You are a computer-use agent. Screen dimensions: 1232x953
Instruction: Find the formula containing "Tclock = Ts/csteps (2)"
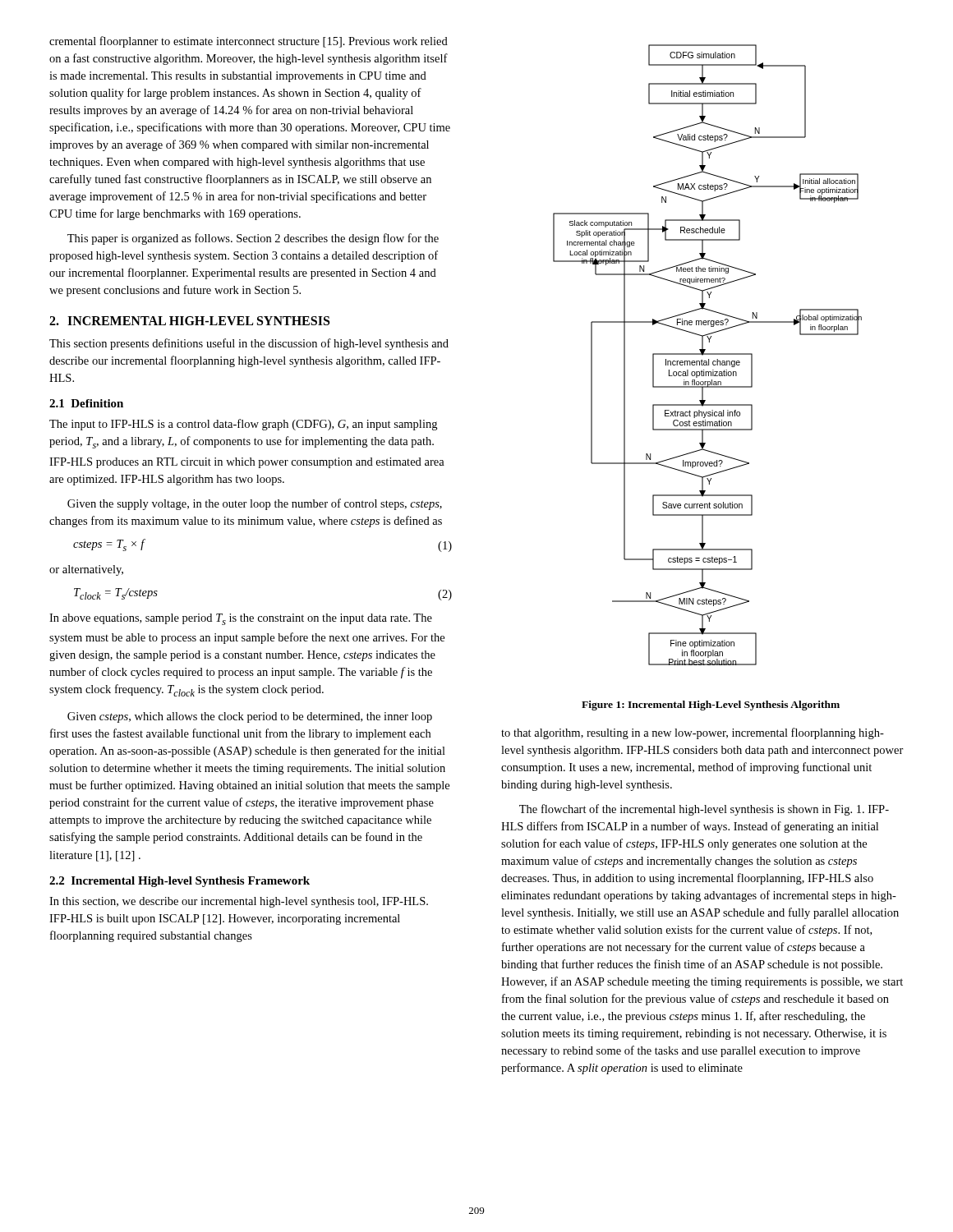126,594
